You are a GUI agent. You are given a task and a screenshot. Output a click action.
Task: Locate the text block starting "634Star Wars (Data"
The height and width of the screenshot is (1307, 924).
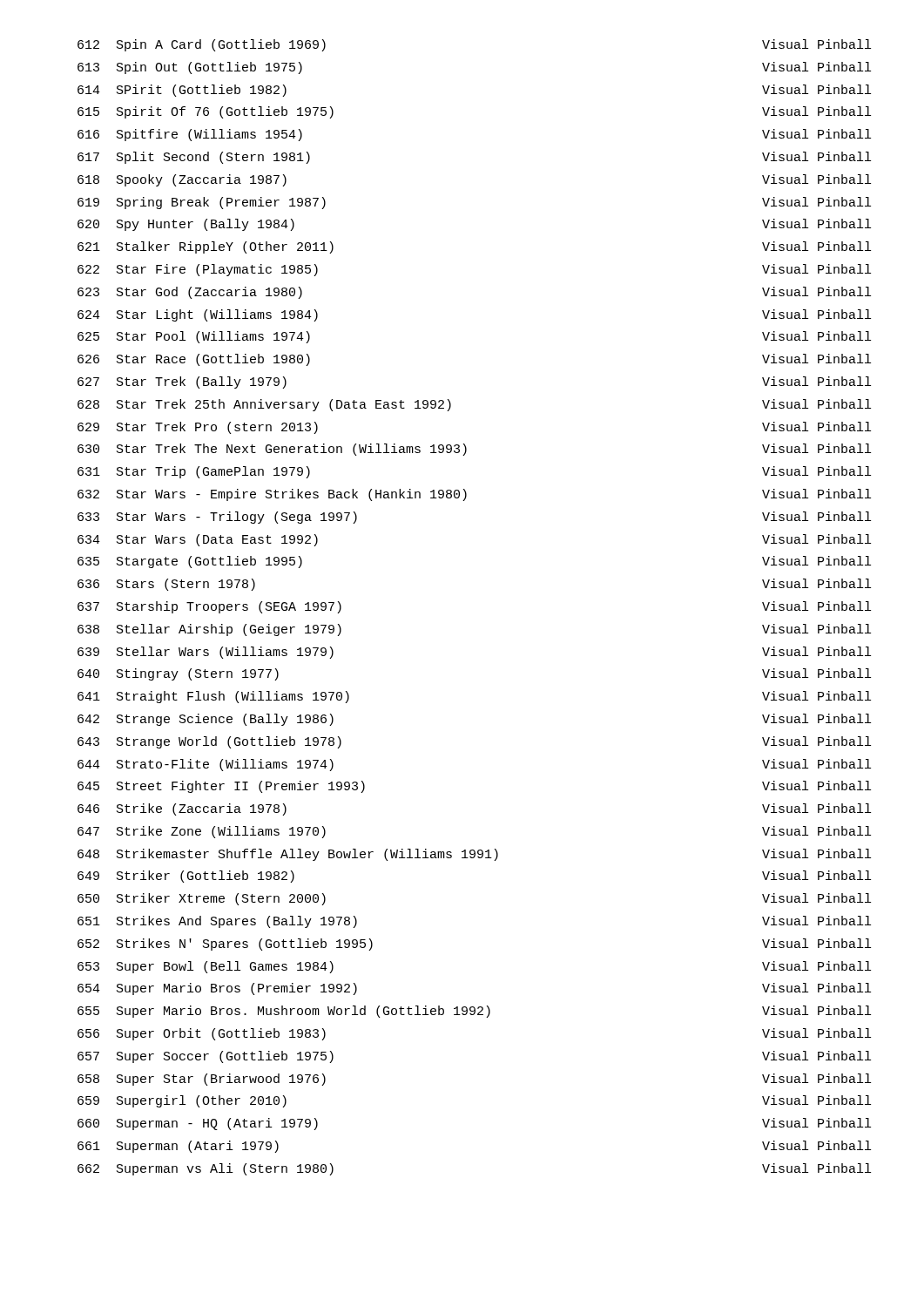point(214,540)
